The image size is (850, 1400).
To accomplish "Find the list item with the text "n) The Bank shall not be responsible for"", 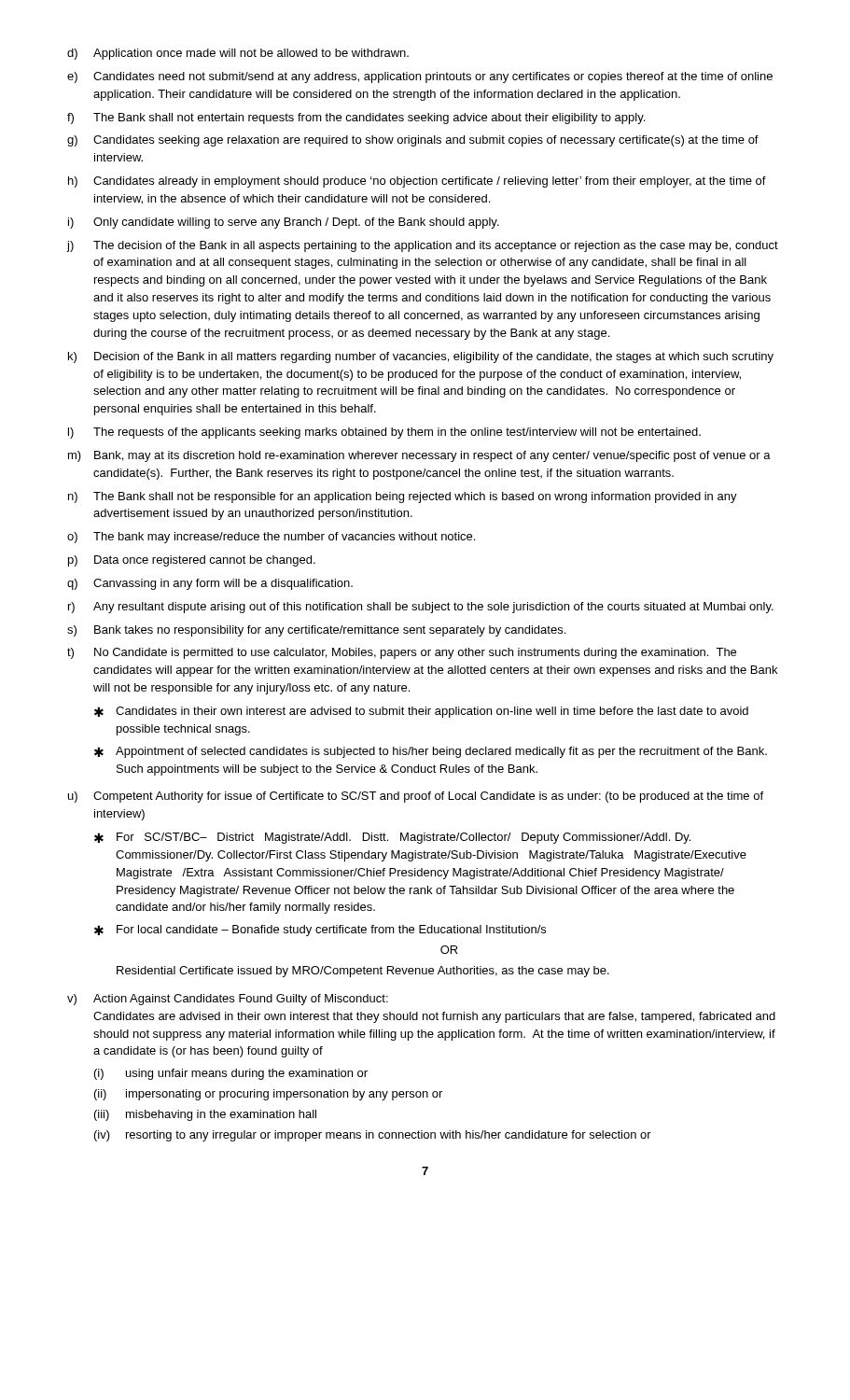I will click(x=425, y=505).
